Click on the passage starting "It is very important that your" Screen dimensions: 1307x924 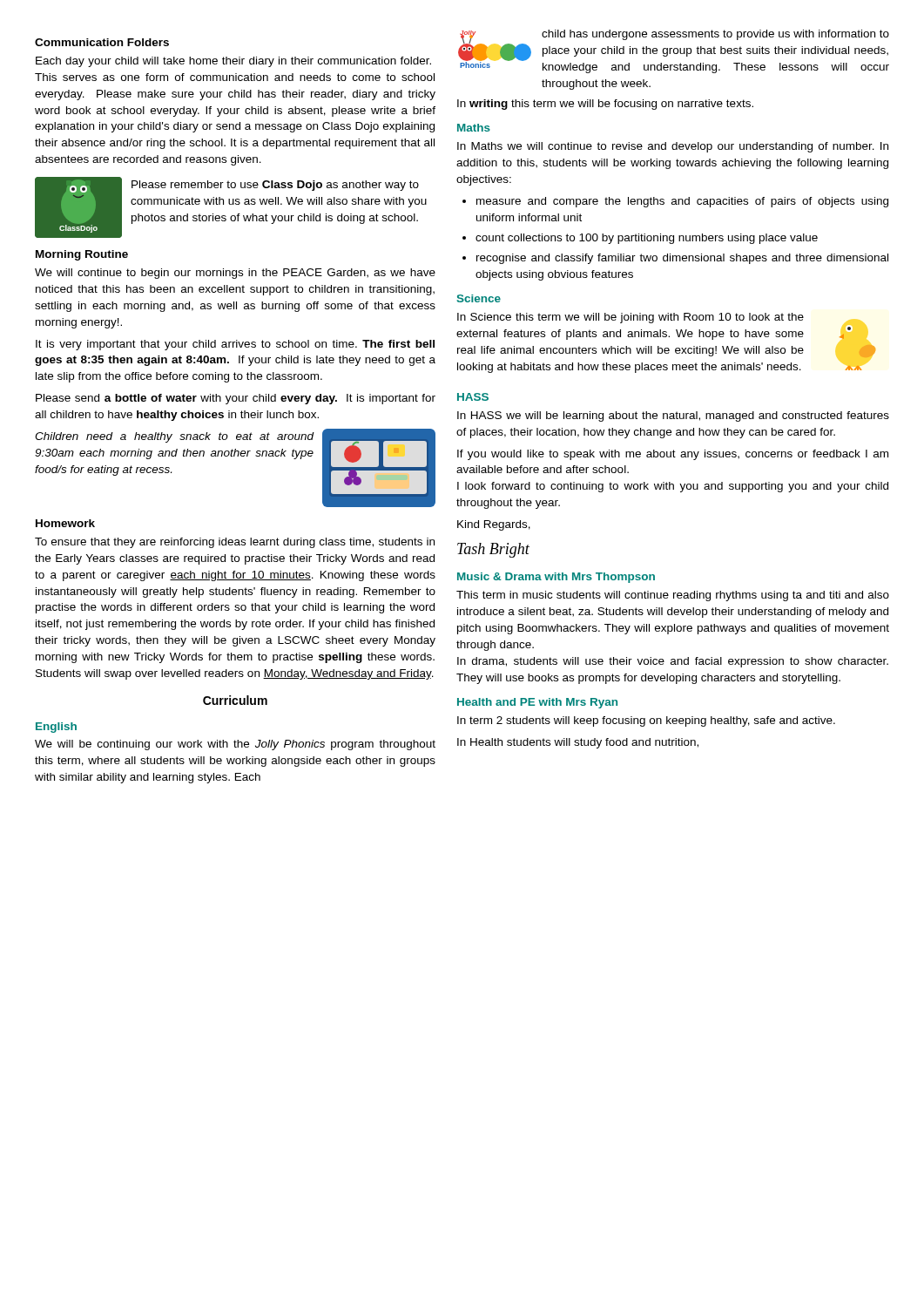click(235, 361)
